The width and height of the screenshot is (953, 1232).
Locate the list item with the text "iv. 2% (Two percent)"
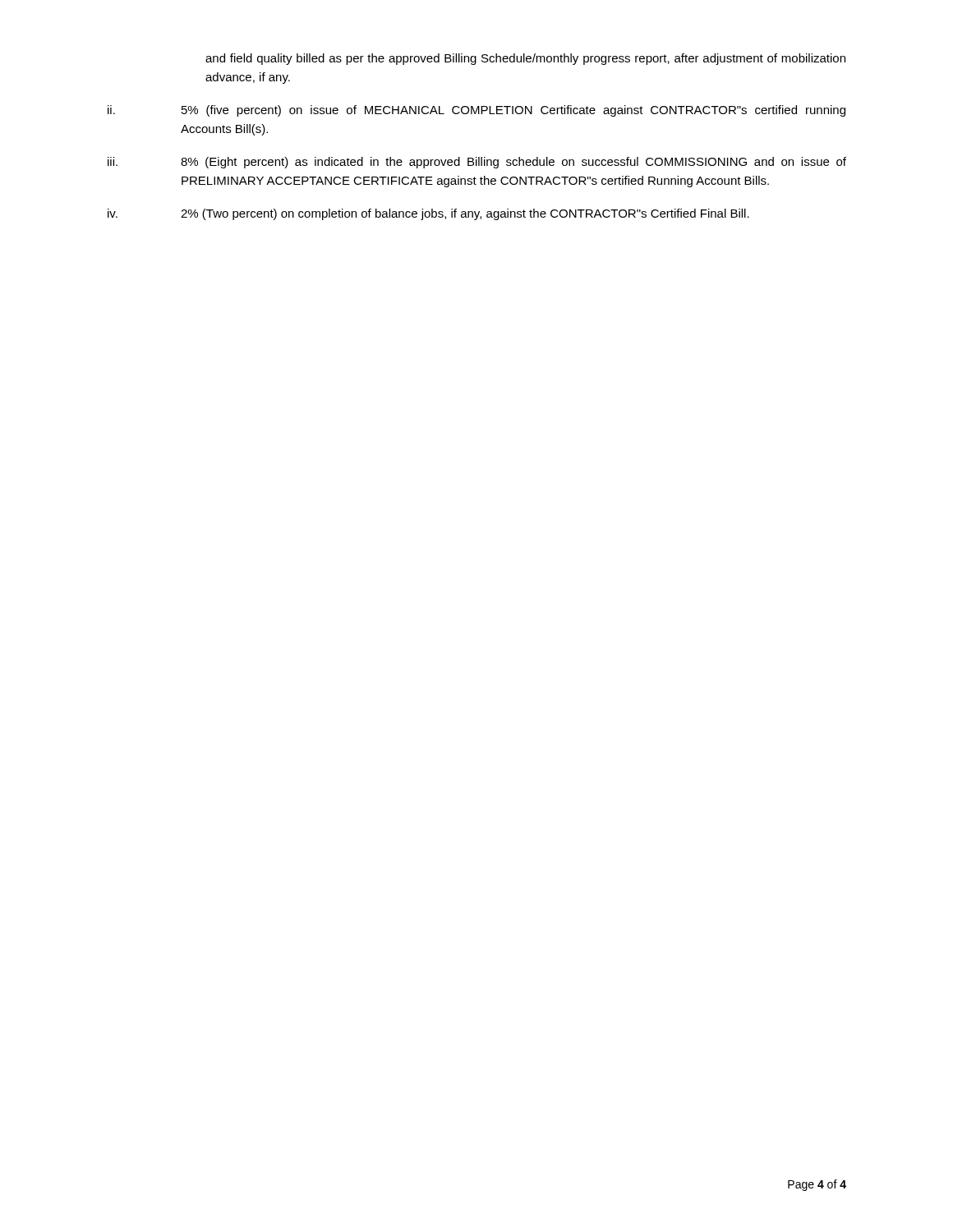pyautogui.click(x=476, y=214)
